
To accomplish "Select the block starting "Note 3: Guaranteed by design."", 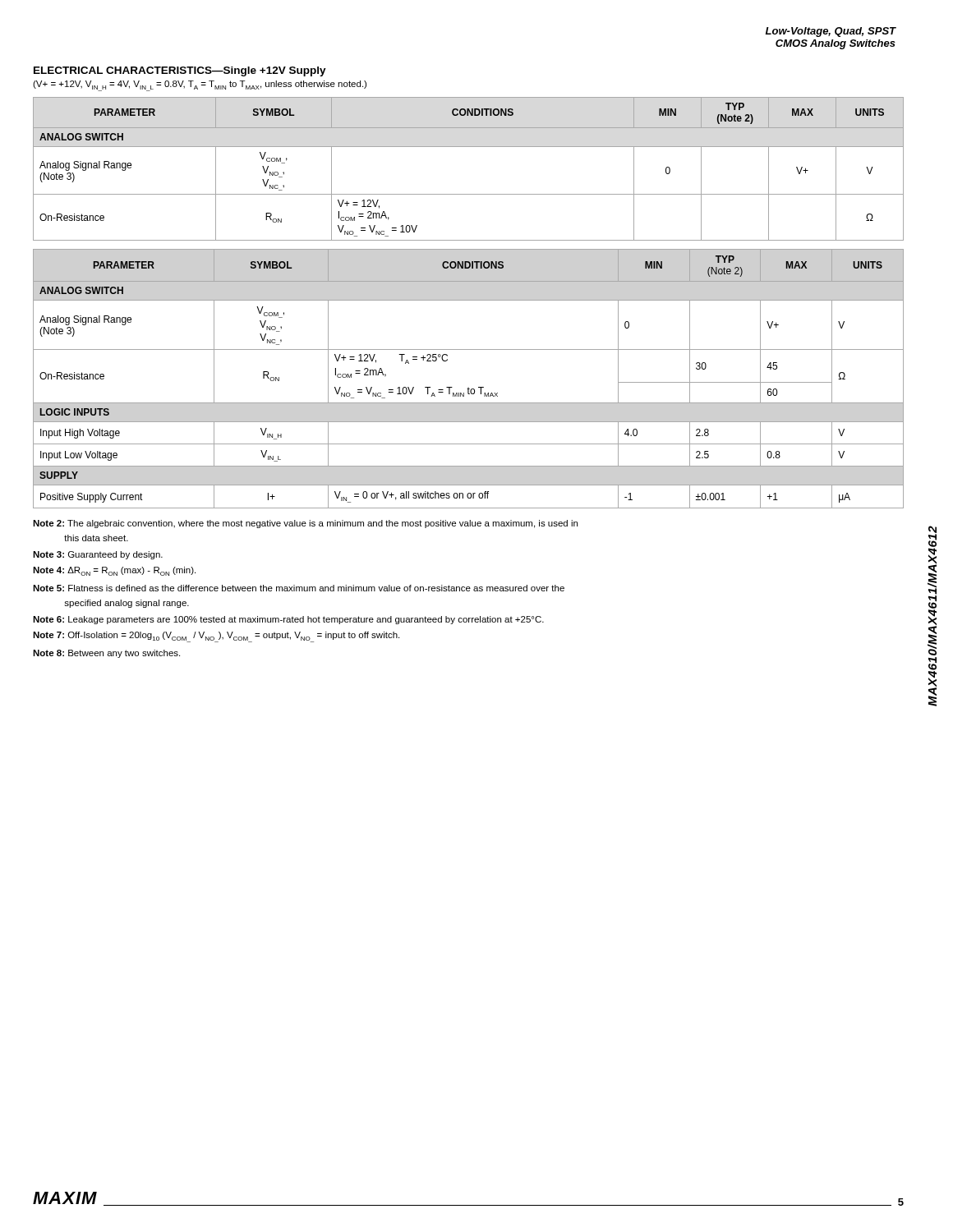I will coord(98,554).
